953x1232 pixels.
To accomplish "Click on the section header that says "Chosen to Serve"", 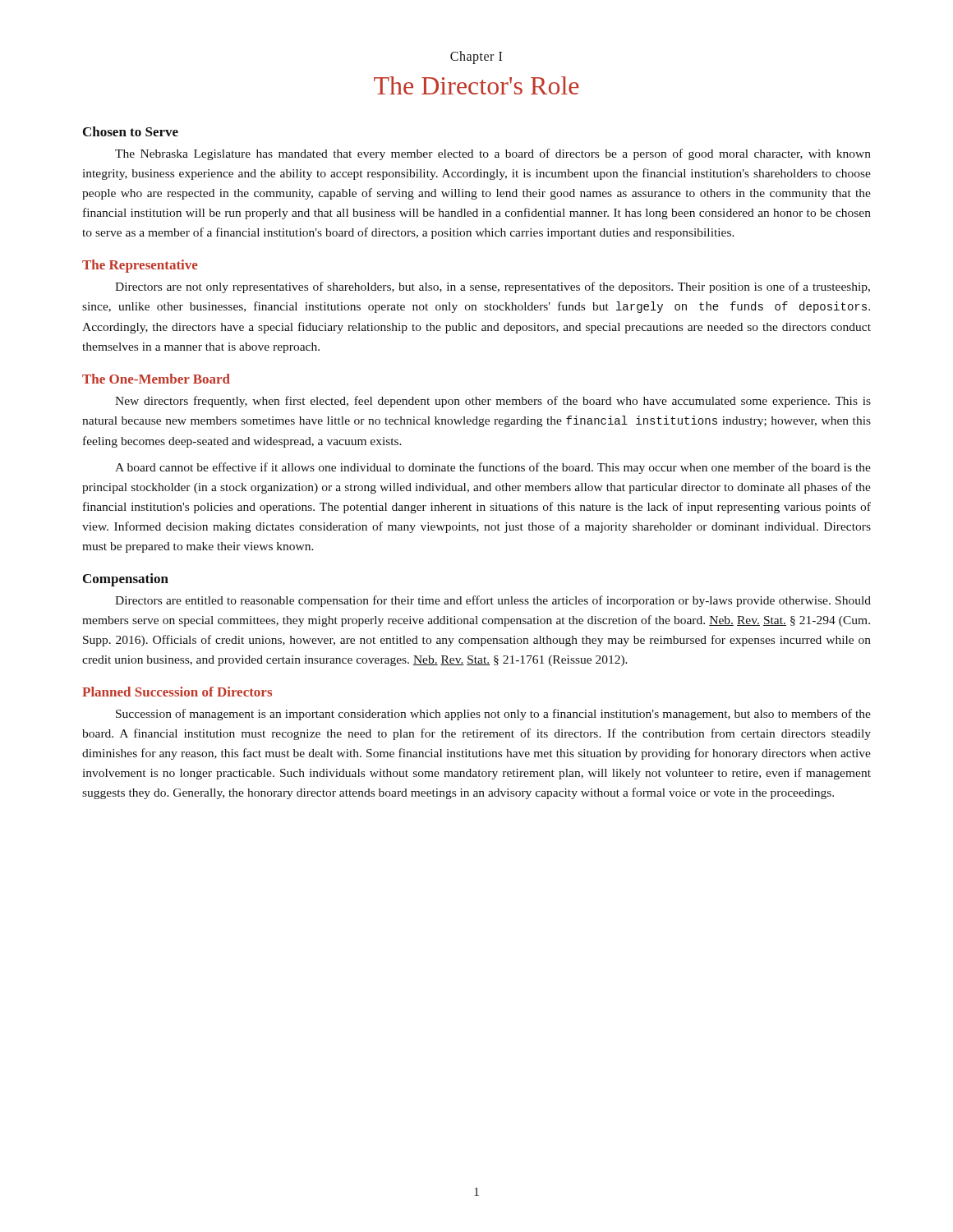I will pyautogui.click(x=130, y=132).
